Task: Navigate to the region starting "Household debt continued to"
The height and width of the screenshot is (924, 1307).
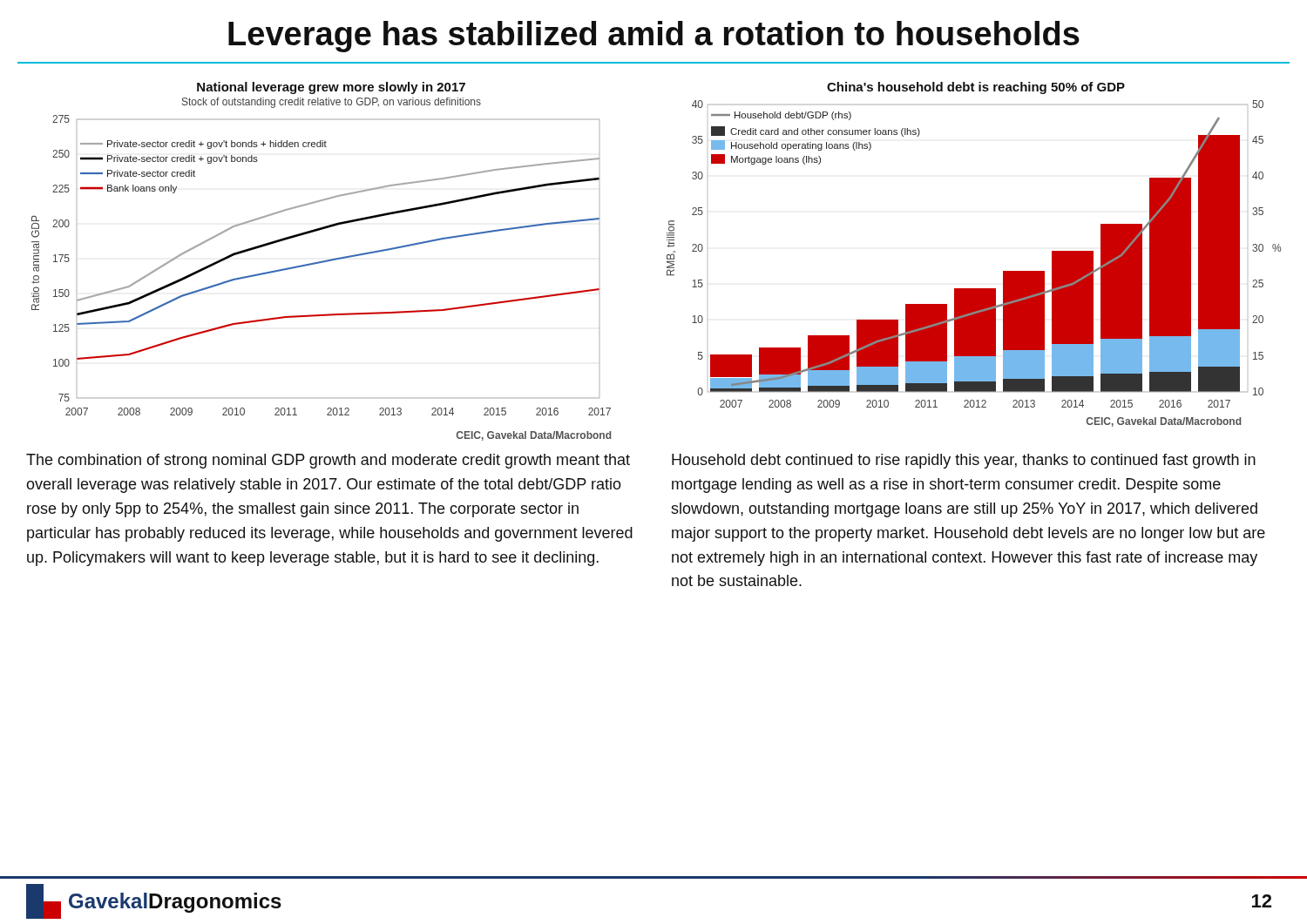Action: tap(968, 521)
